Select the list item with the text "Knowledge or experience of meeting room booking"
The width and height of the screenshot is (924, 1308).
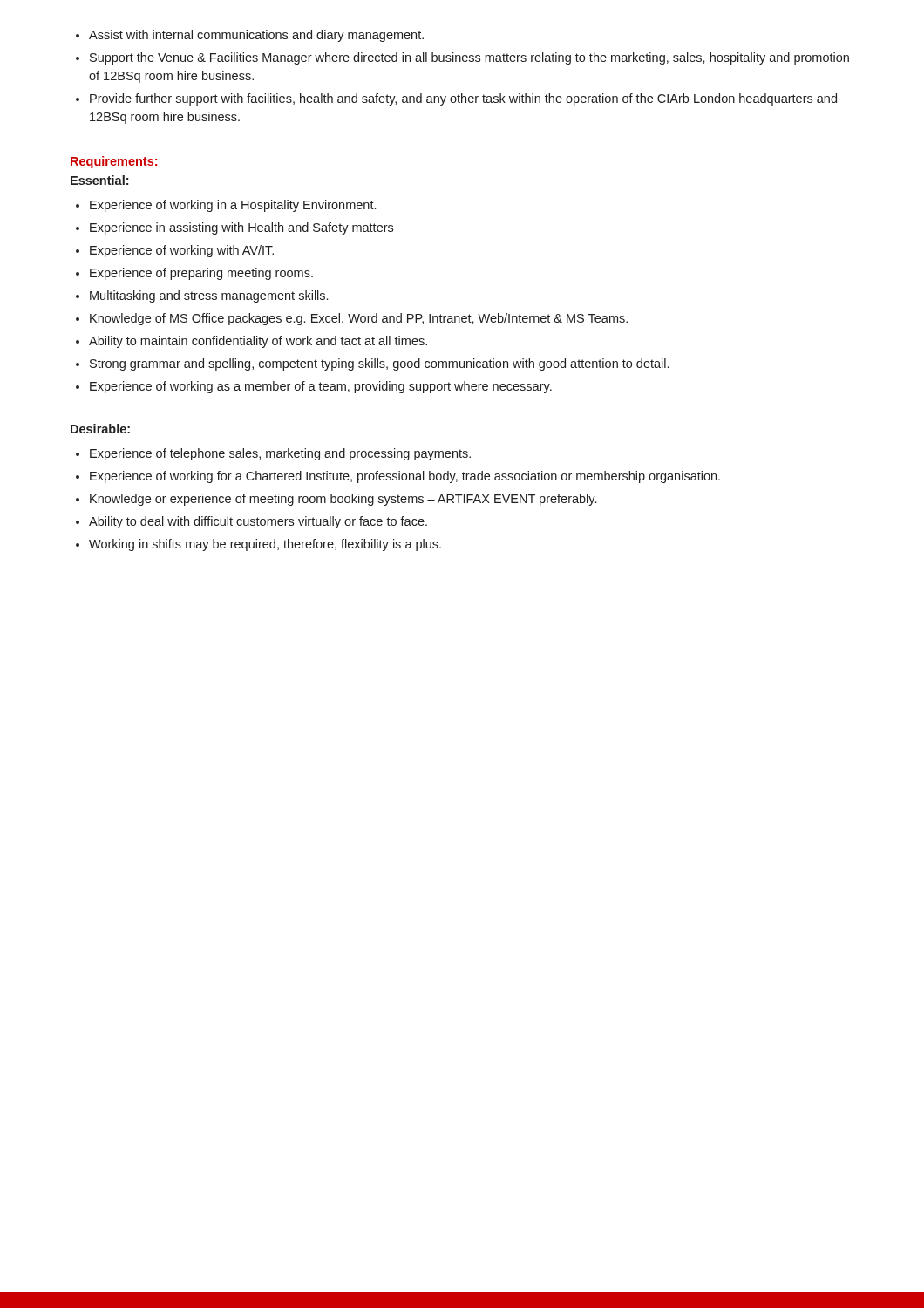point(343,499)
